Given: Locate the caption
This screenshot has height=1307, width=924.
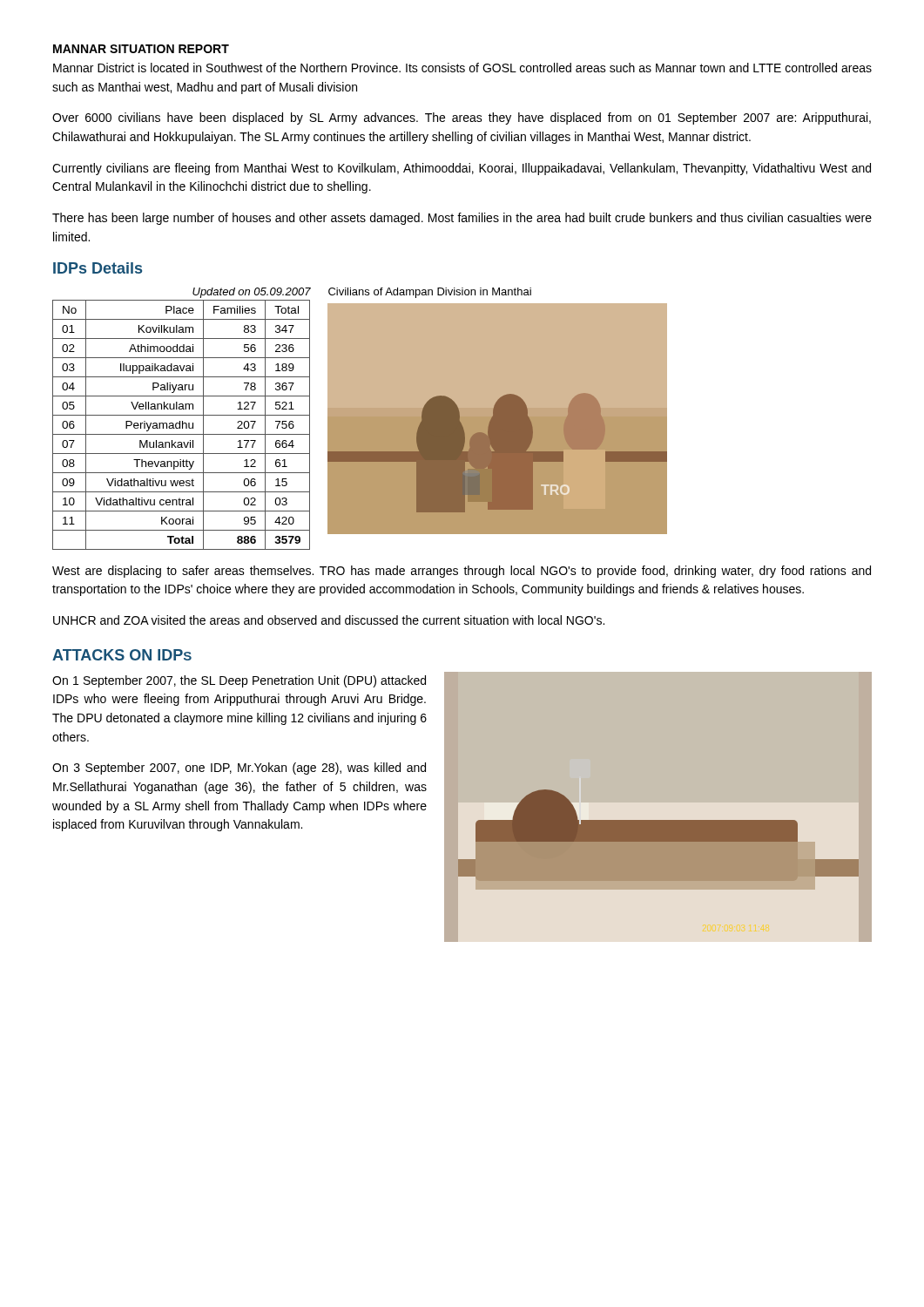Looking at the screenshot, I should point(430,291).
